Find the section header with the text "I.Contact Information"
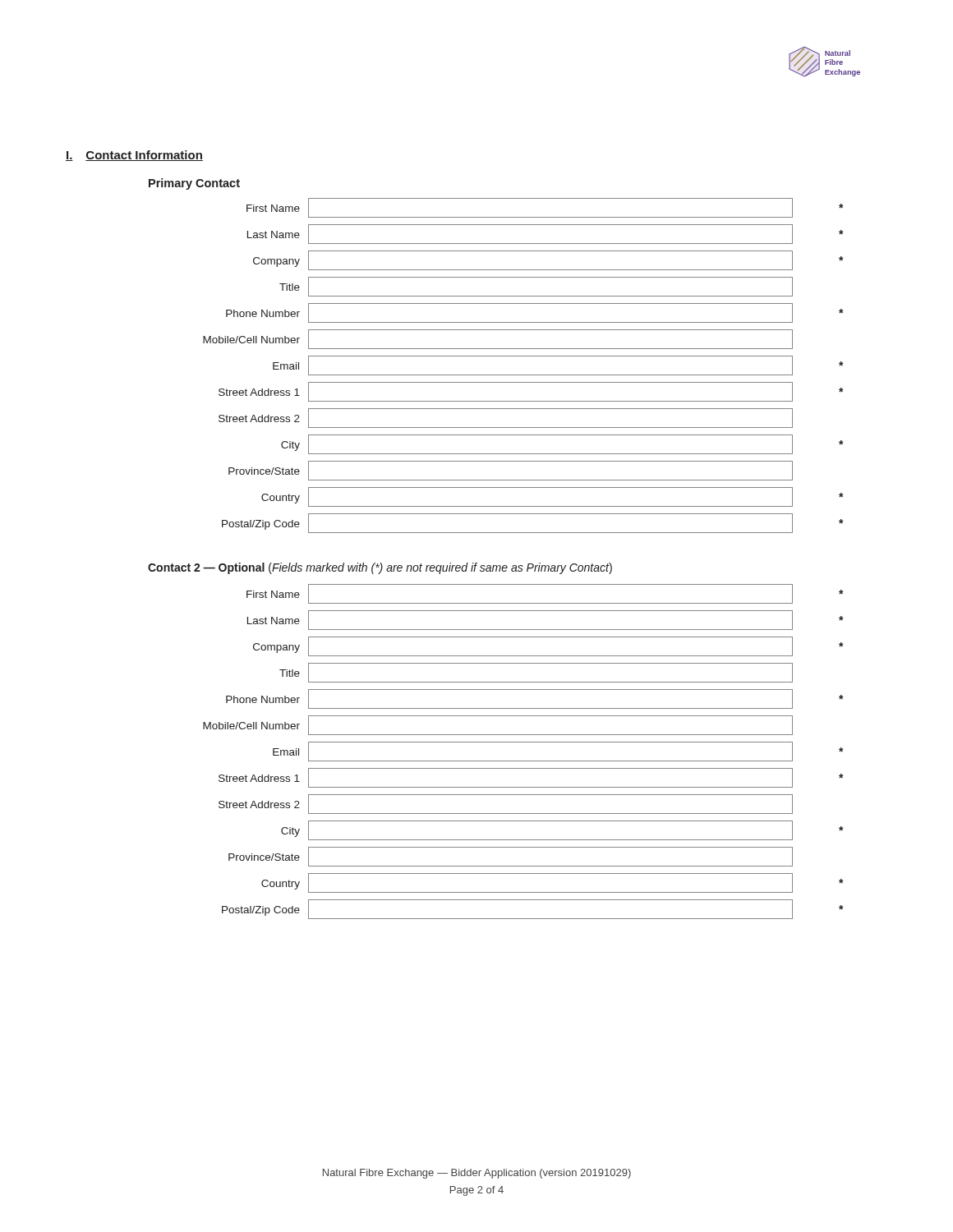This screenshot has height=1232, width=953. point(134,155)
